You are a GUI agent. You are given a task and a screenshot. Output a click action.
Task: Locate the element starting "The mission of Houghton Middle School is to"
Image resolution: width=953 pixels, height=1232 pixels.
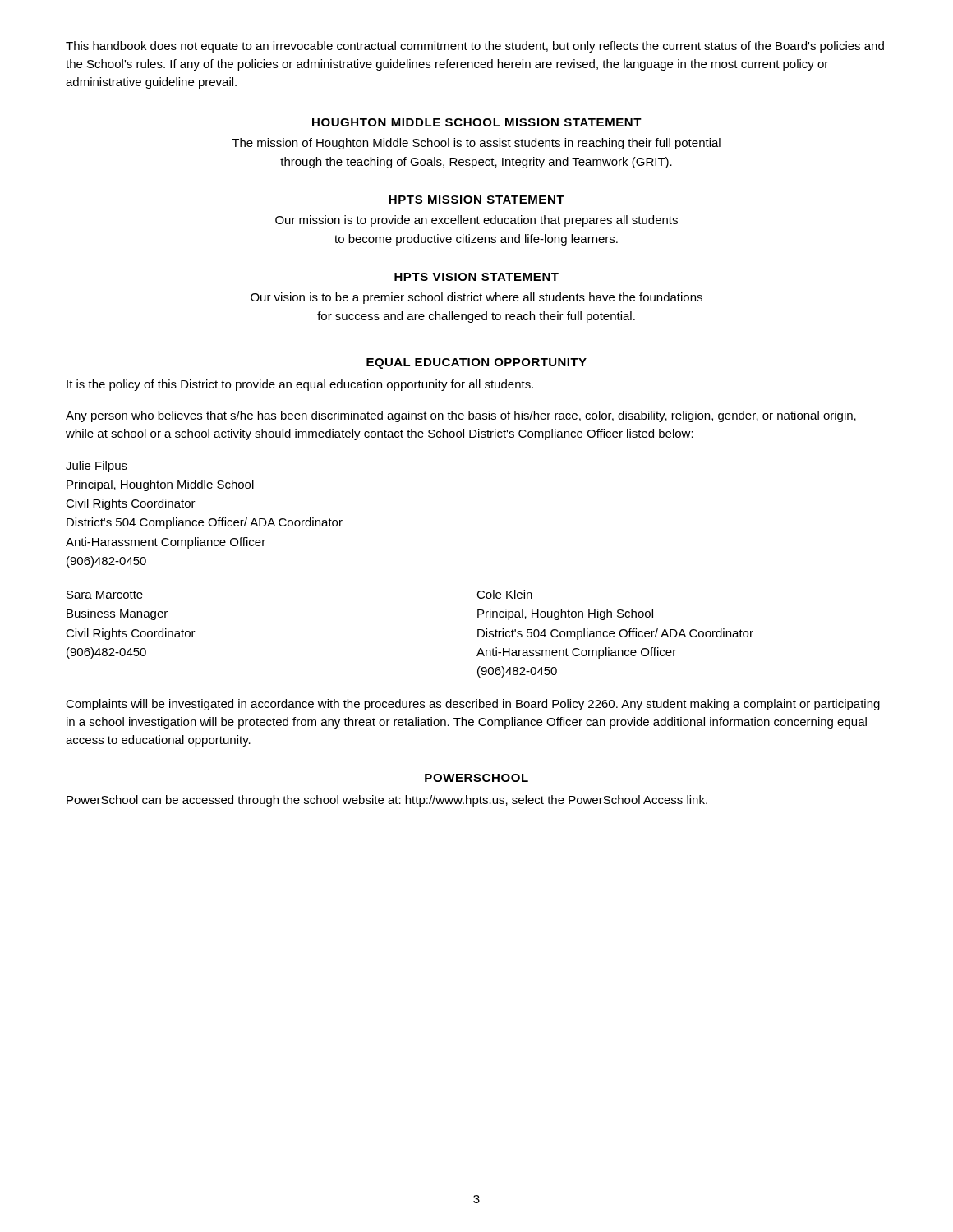(x=476, y=152)
